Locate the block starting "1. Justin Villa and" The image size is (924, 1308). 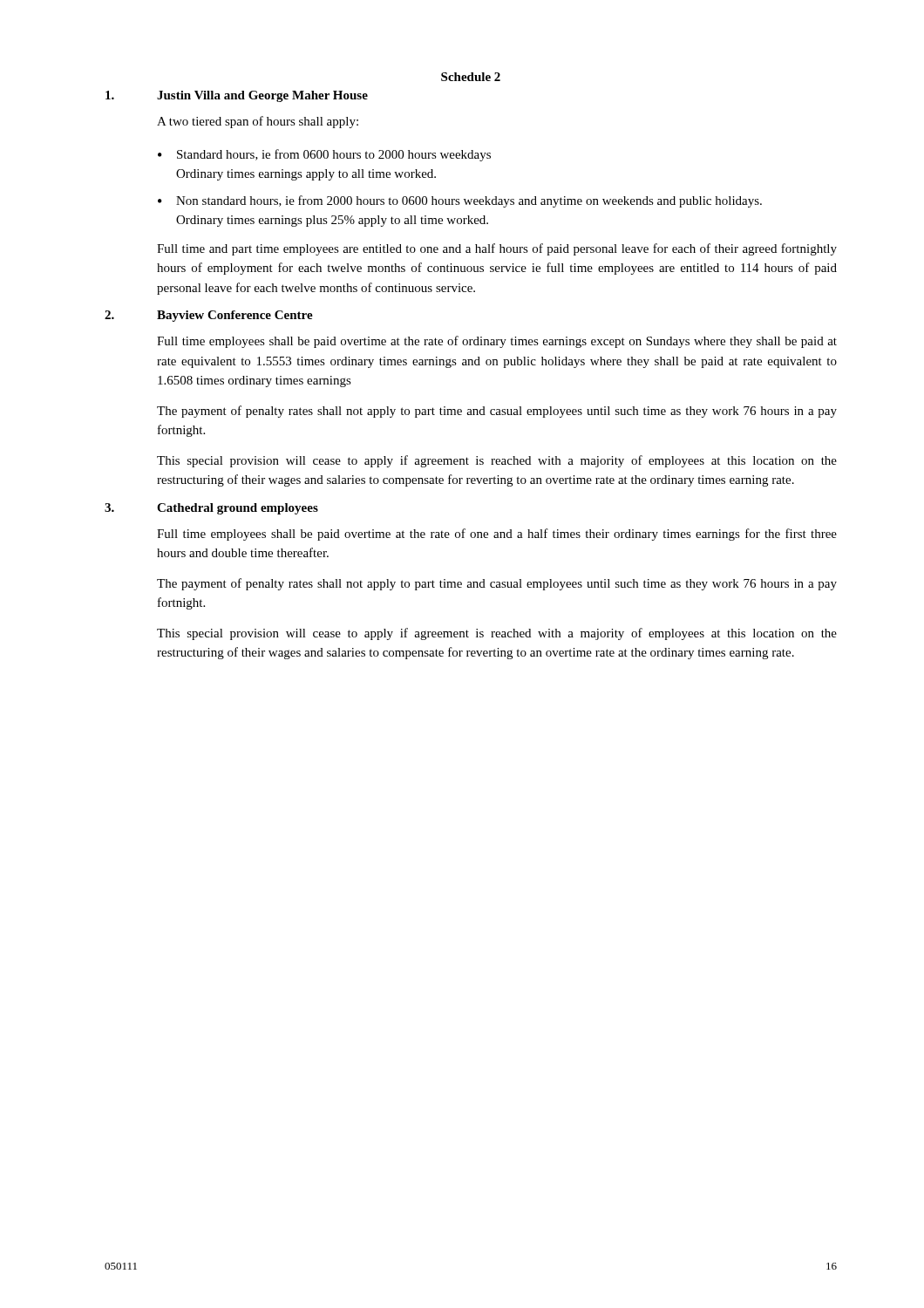coord(236,95)
